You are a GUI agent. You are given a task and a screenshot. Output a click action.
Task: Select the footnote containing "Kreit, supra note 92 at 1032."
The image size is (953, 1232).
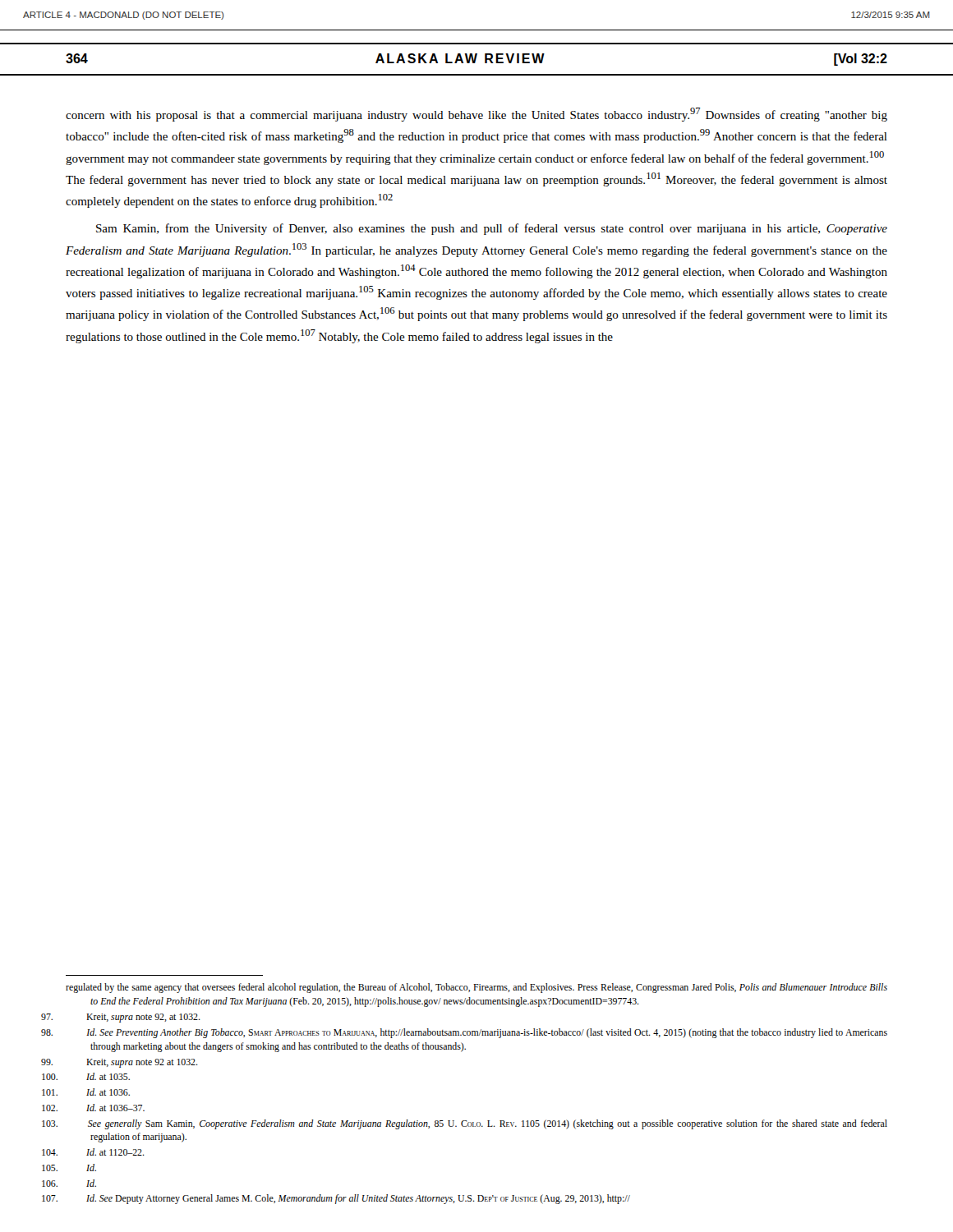[x=132, y=1062]
